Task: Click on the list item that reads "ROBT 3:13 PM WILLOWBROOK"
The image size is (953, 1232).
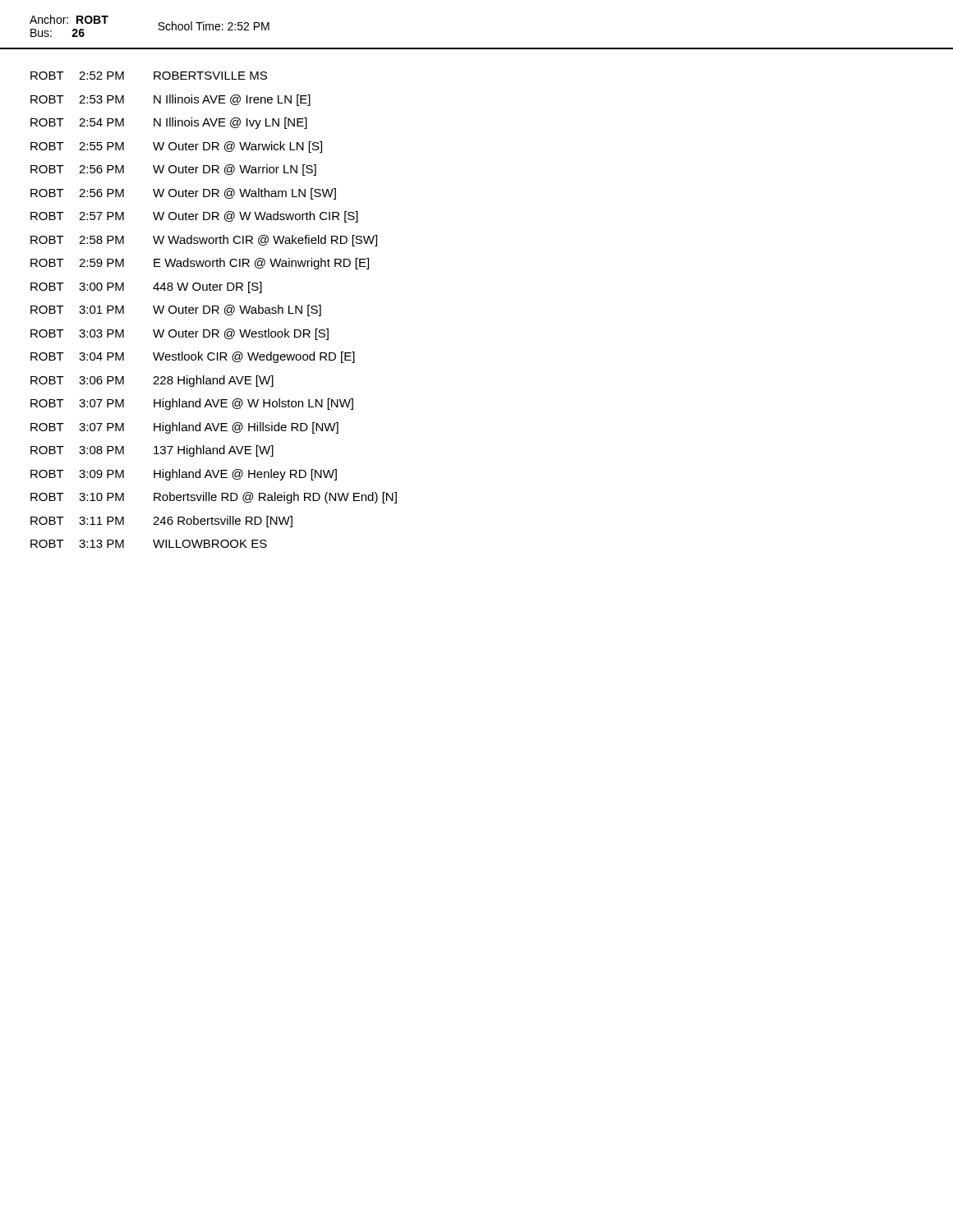Action: [148, 544]
